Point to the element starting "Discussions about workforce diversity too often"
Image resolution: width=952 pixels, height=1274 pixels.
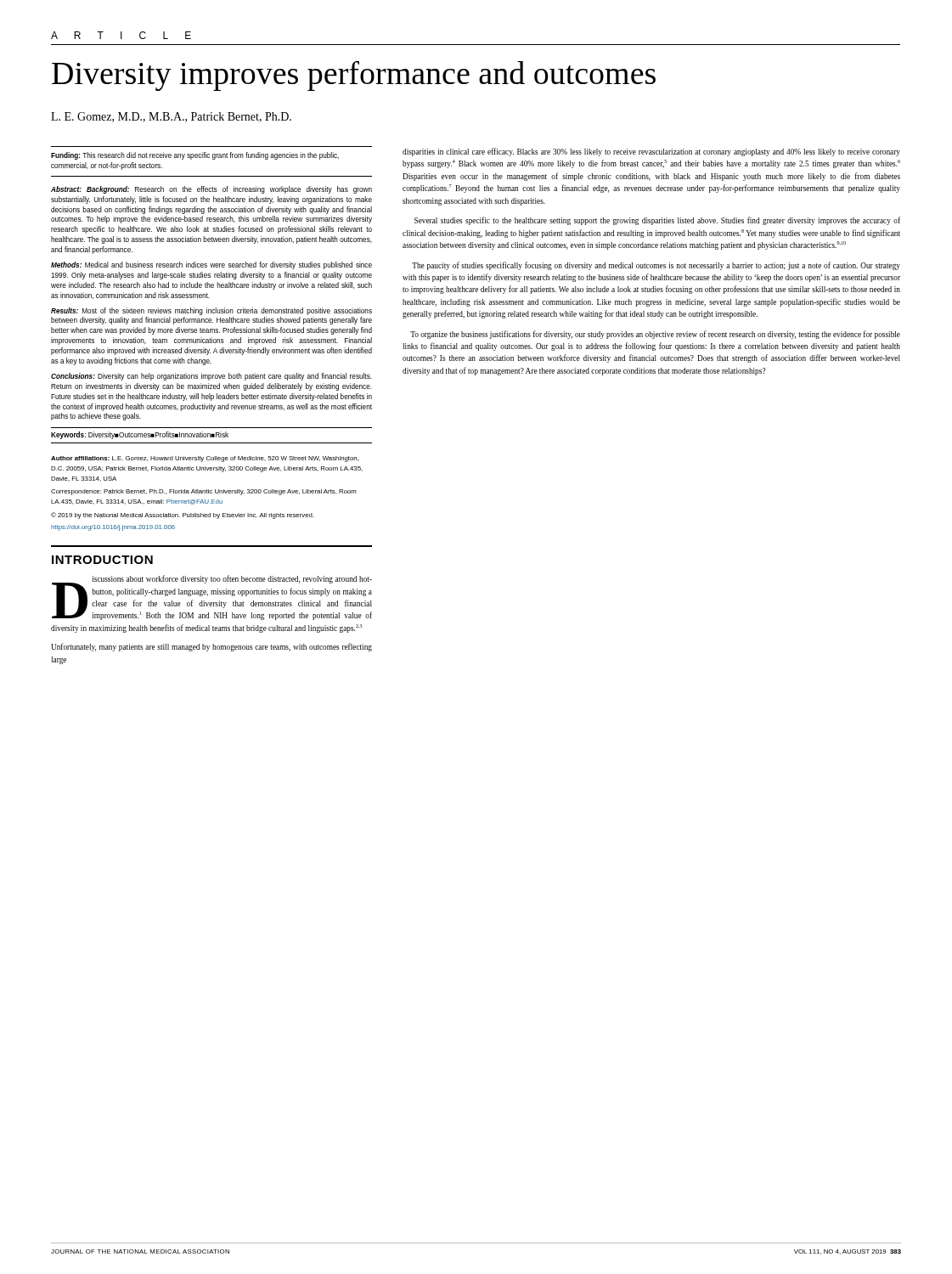[211, 603]
